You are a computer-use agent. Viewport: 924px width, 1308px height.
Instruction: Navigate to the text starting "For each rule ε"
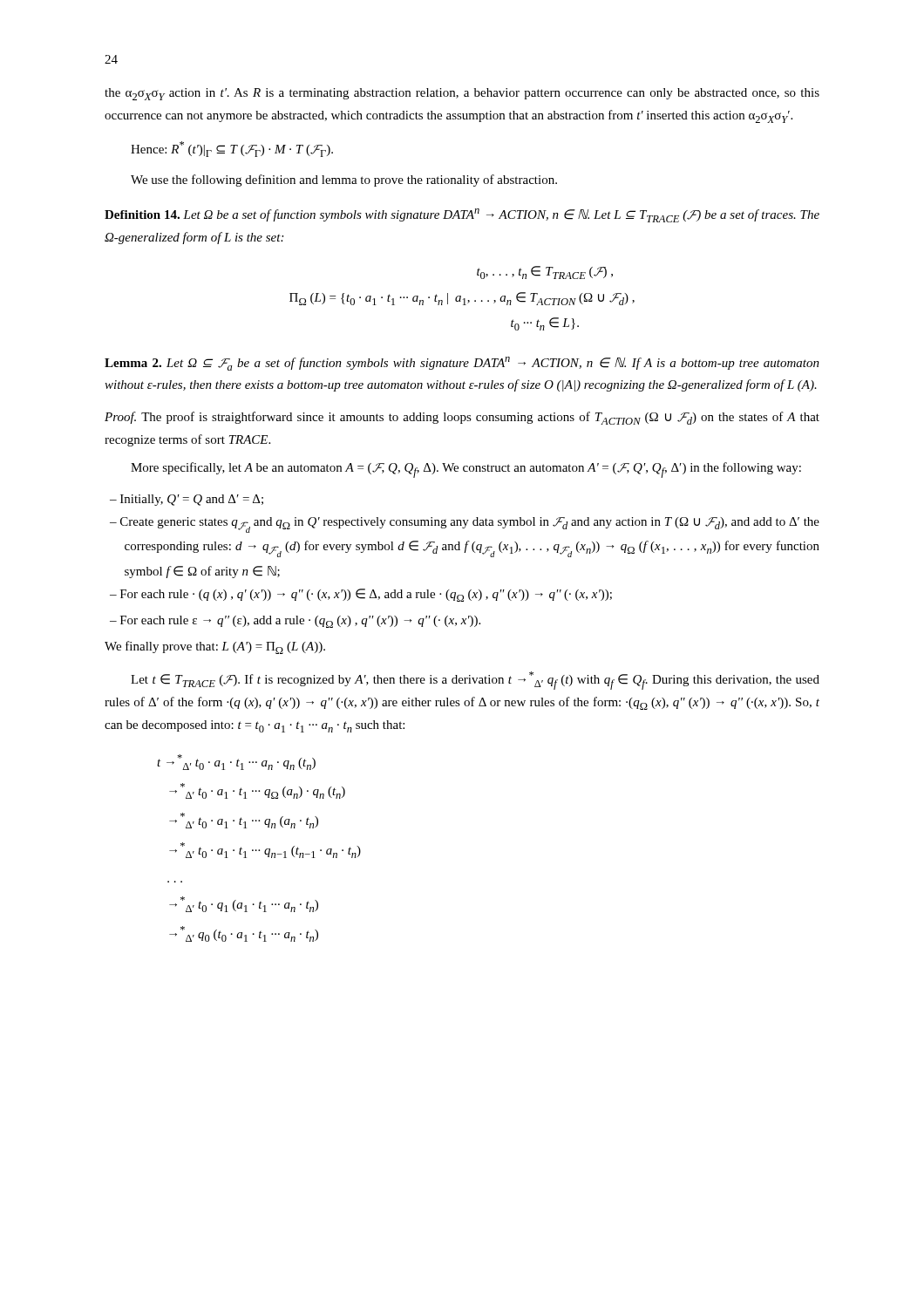click(301, 621)
